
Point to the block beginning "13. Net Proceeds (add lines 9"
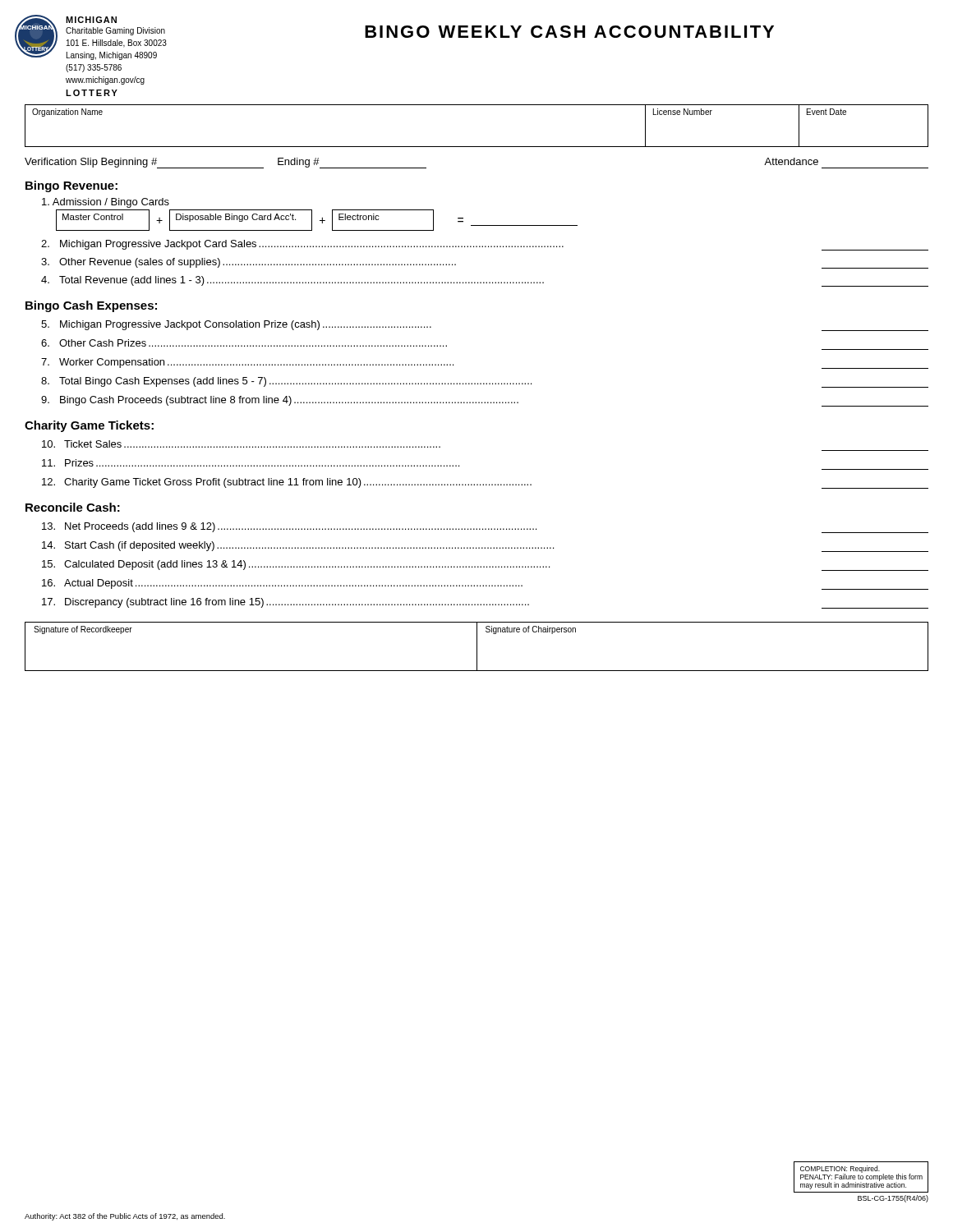[x=485, y=526]
